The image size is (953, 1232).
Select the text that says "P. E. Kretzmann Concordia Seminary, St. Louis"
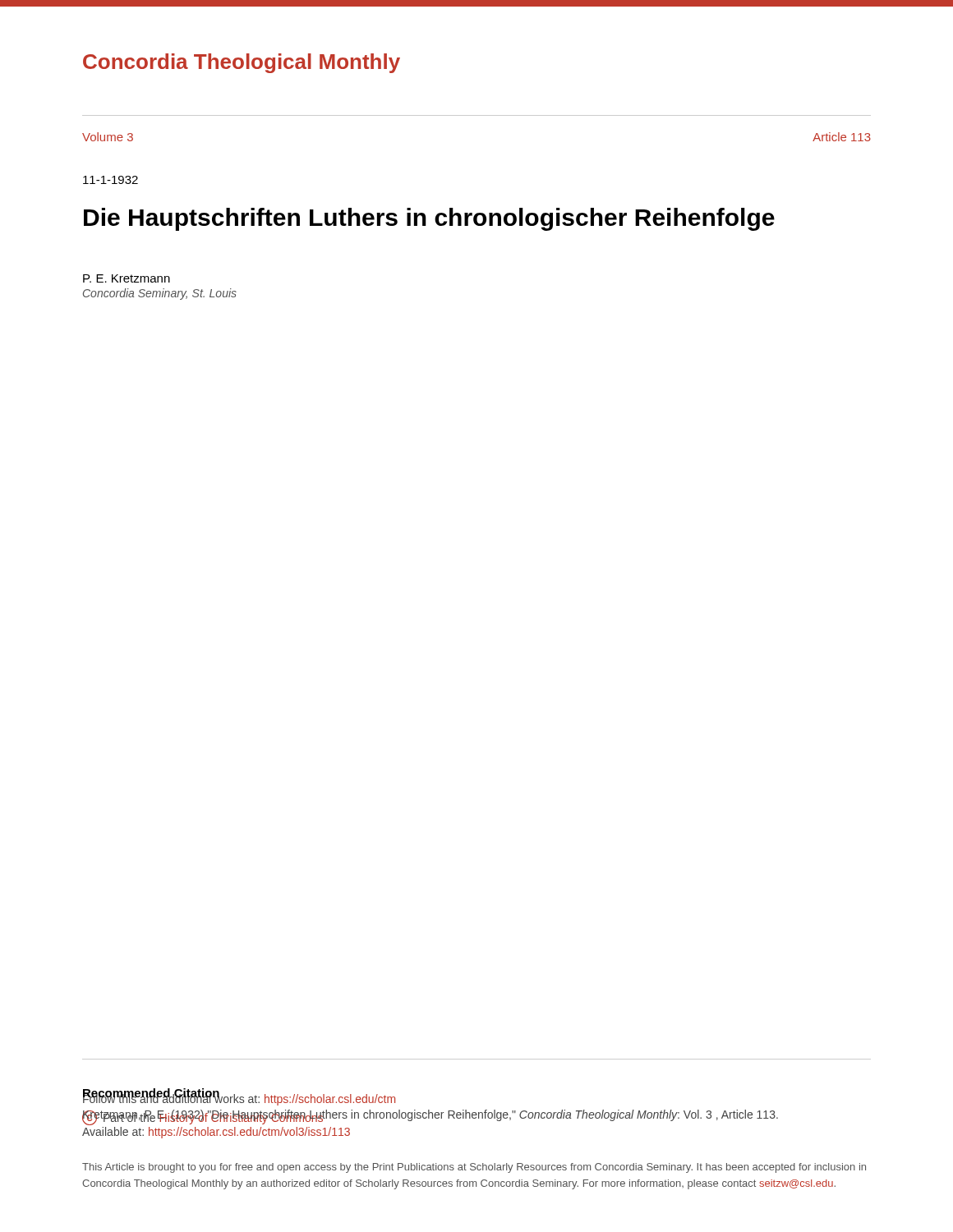[159, 285]
